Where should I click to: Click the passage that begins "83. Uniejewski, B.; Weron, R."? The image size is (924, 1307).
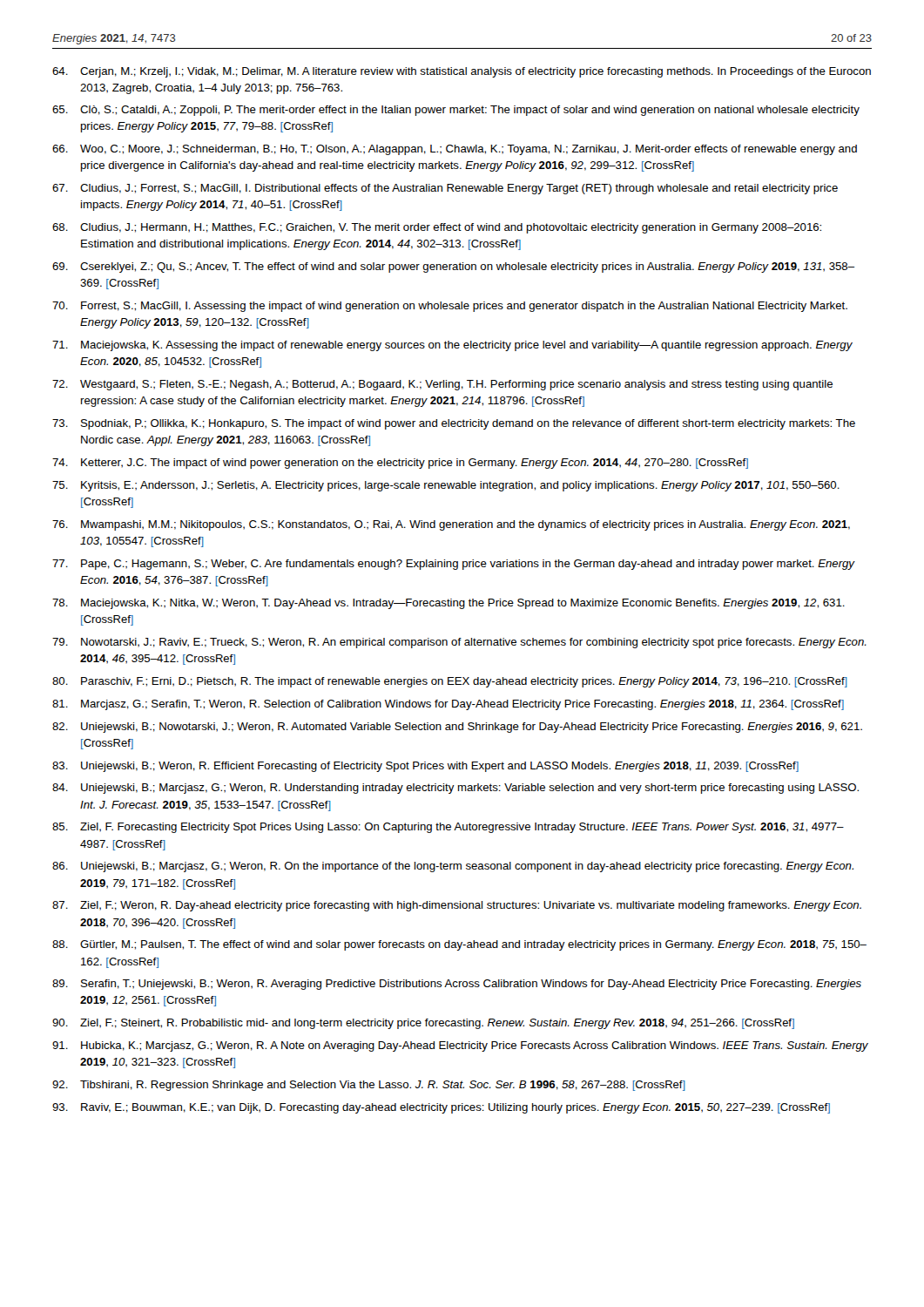[x=462, y=766]
